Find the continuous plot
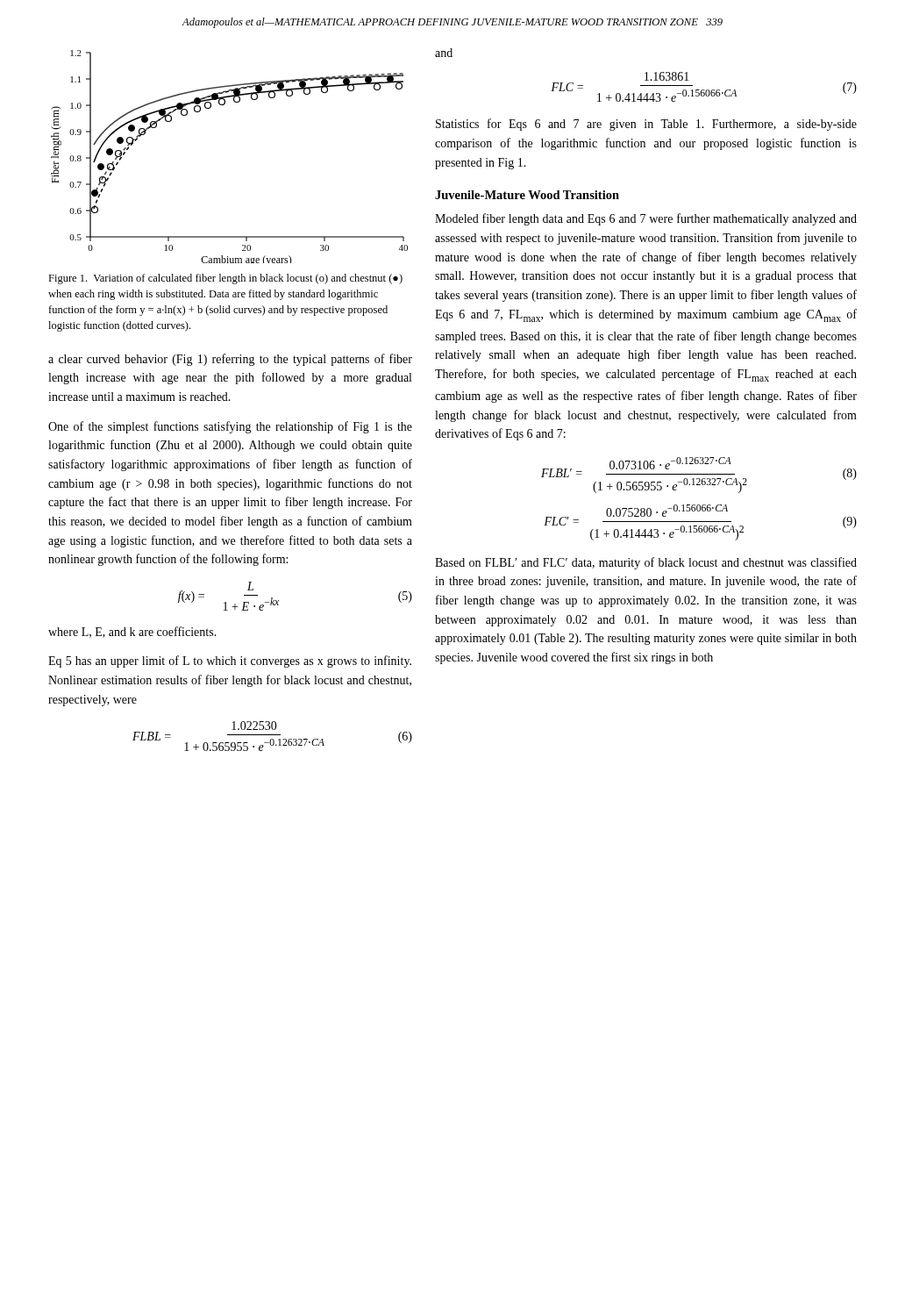 (x=230, y=155)
